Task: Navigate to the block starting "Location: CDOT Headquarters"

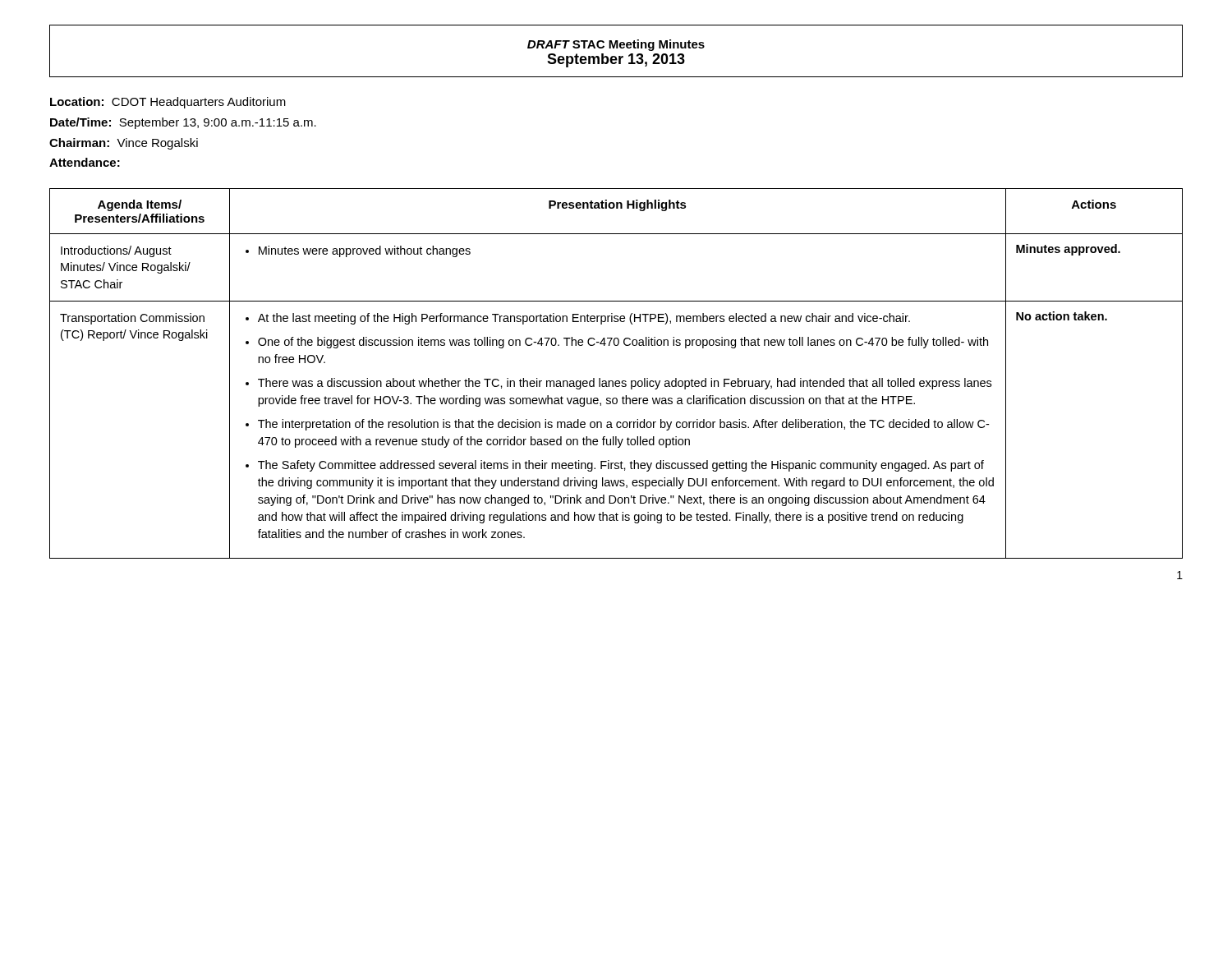Action: click(168, 103)
